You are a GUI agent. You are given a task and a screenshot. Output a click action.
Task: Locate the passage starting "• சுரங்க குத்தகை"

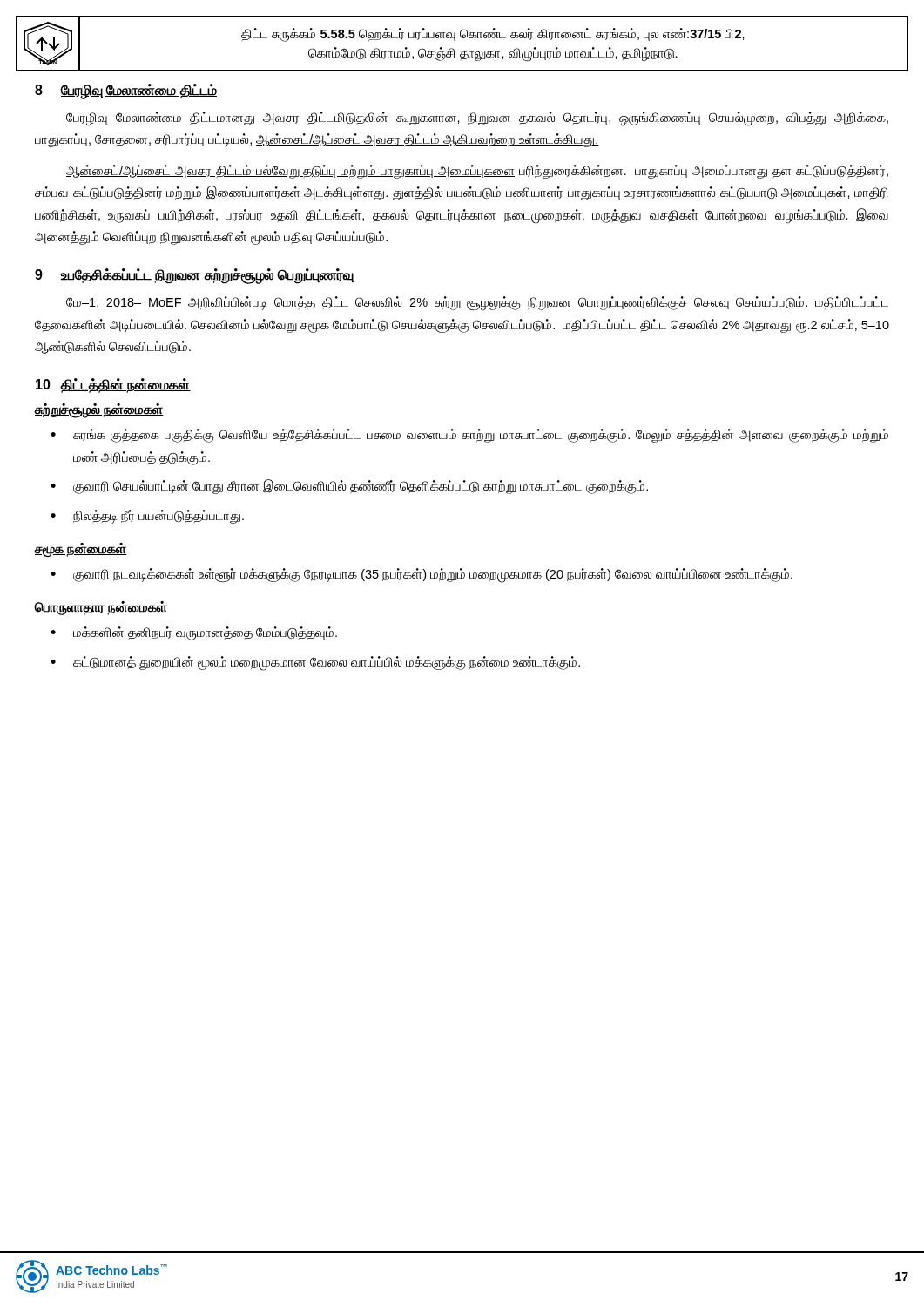470,447
